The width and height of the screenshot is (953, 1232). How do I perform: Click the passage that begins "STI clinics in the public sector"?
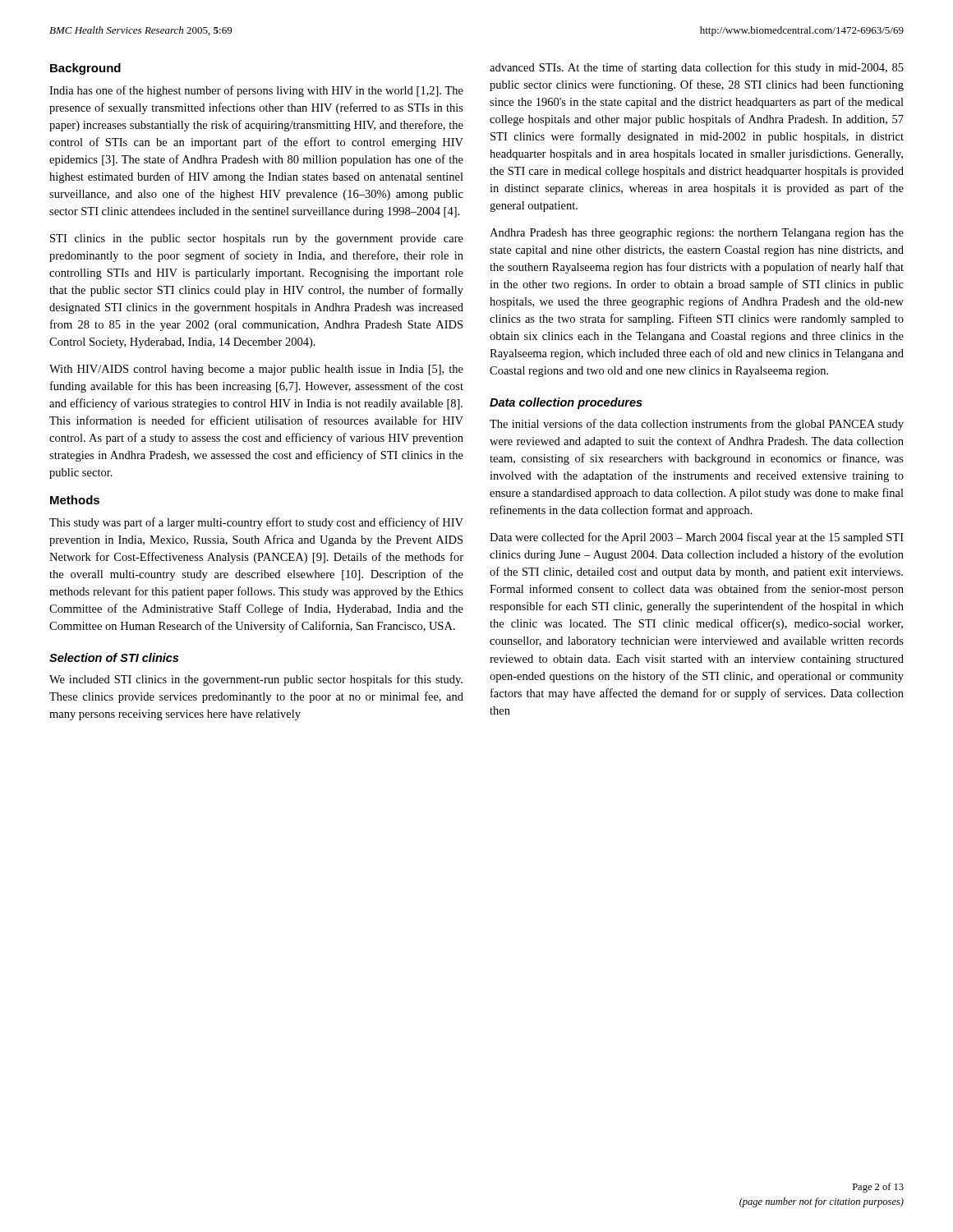coord(256,290)
